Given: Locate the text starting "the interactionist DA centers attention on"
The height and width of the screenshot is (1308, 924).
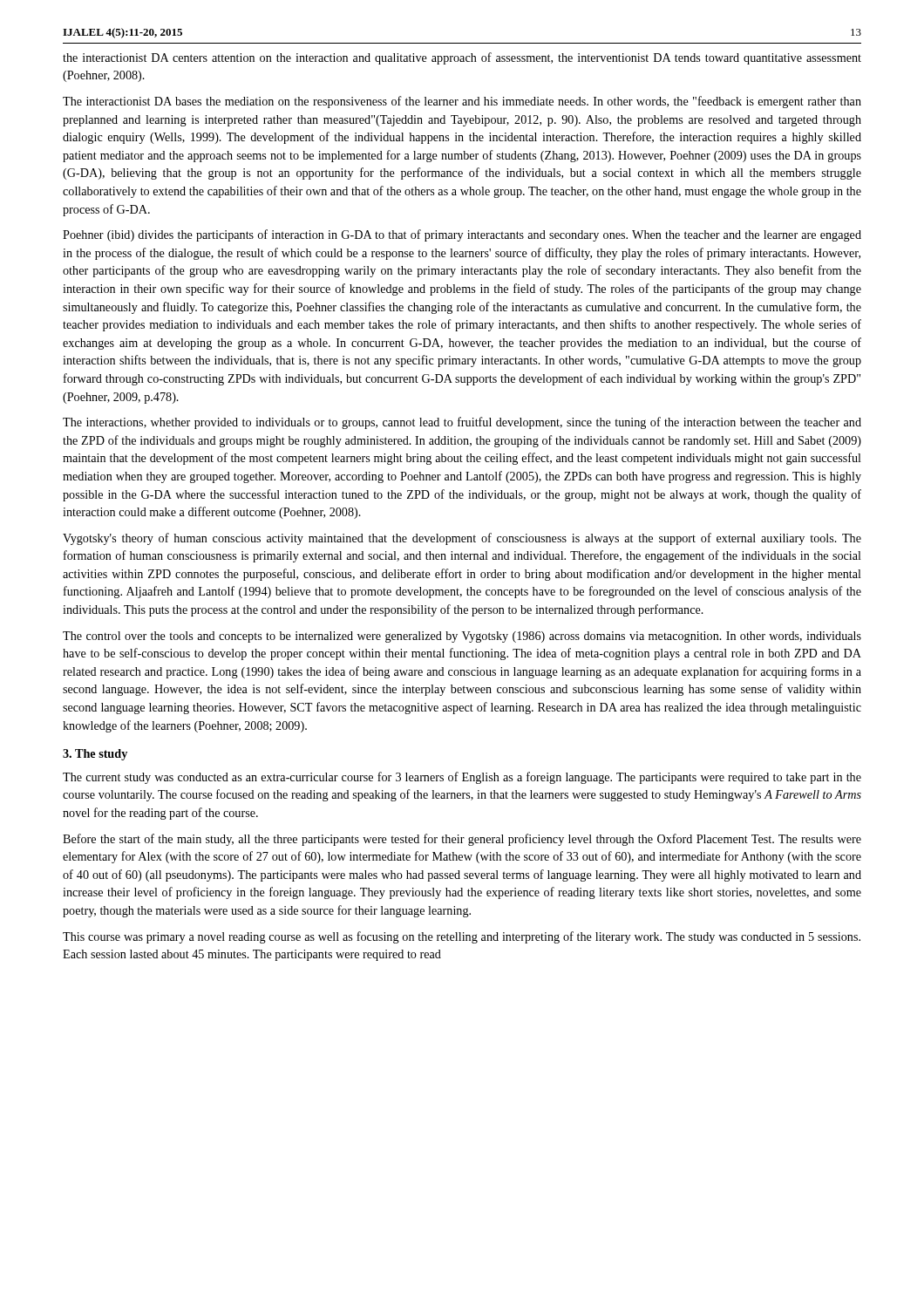Looking at the screenshot, I should pos(462,66).
